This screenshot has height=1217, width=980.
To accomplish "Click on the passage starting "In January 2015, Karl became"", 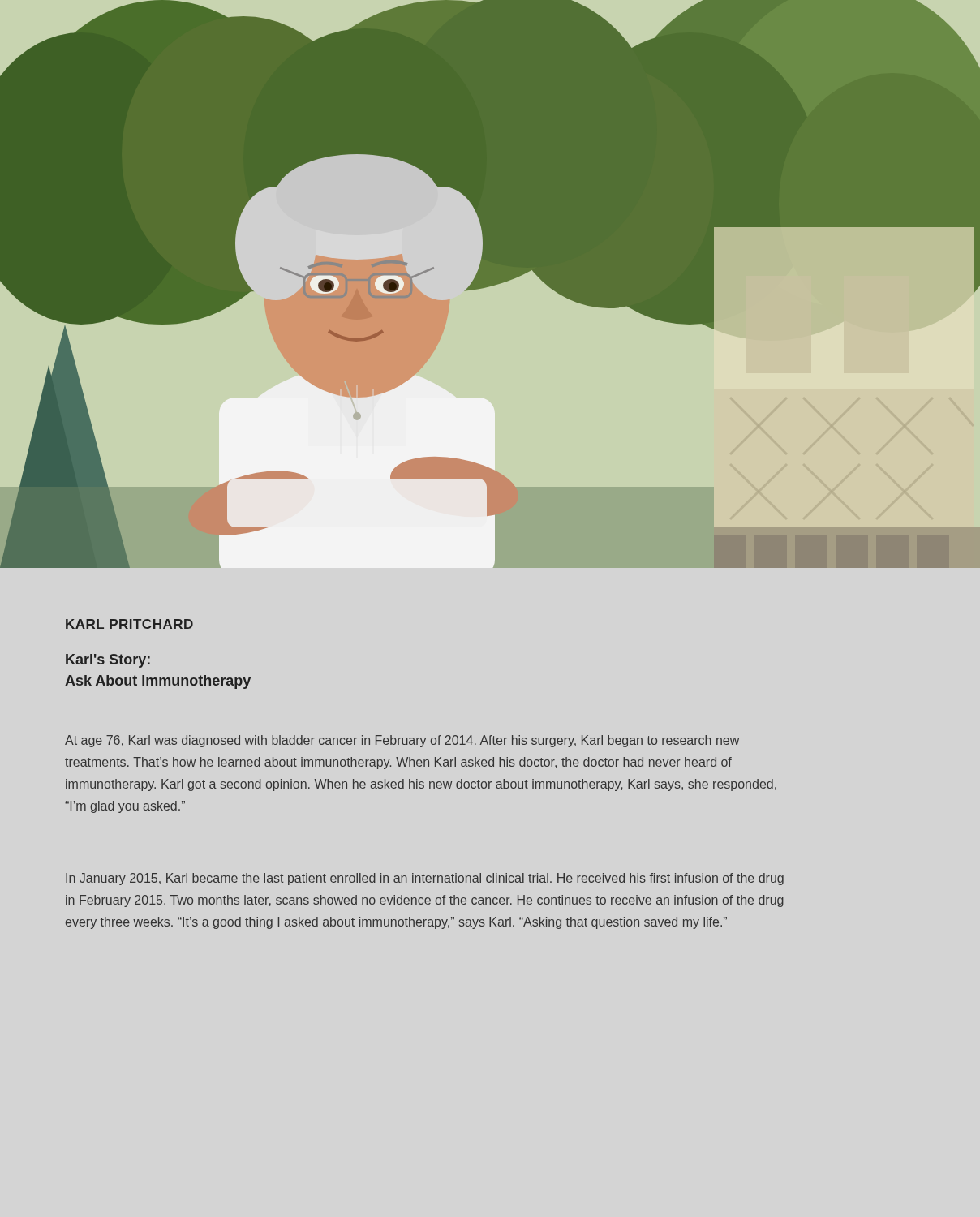I will click(x=430, y=901).
